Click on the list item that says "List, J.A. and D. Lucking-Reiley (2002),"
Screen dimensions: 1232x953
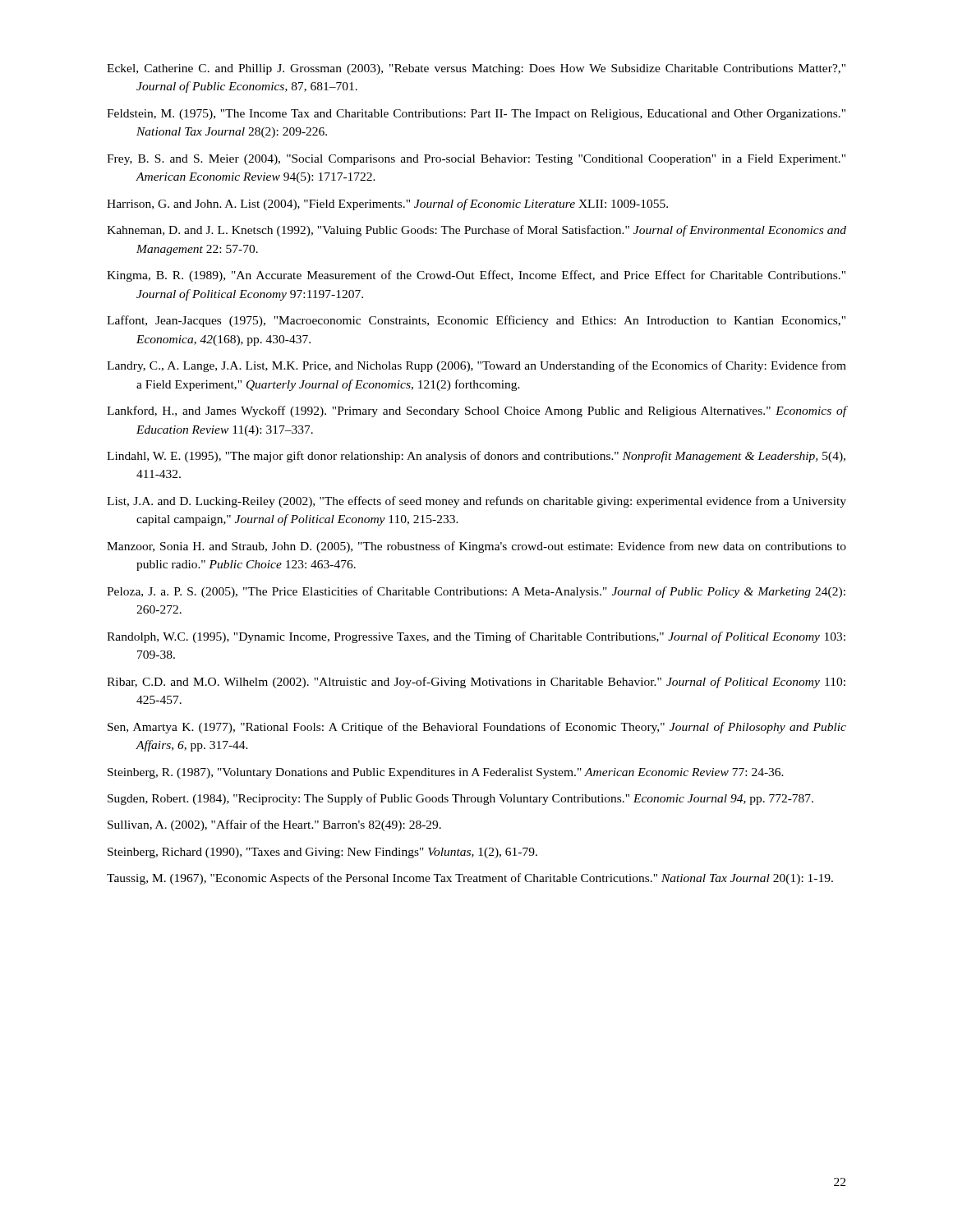click(476, 510)
